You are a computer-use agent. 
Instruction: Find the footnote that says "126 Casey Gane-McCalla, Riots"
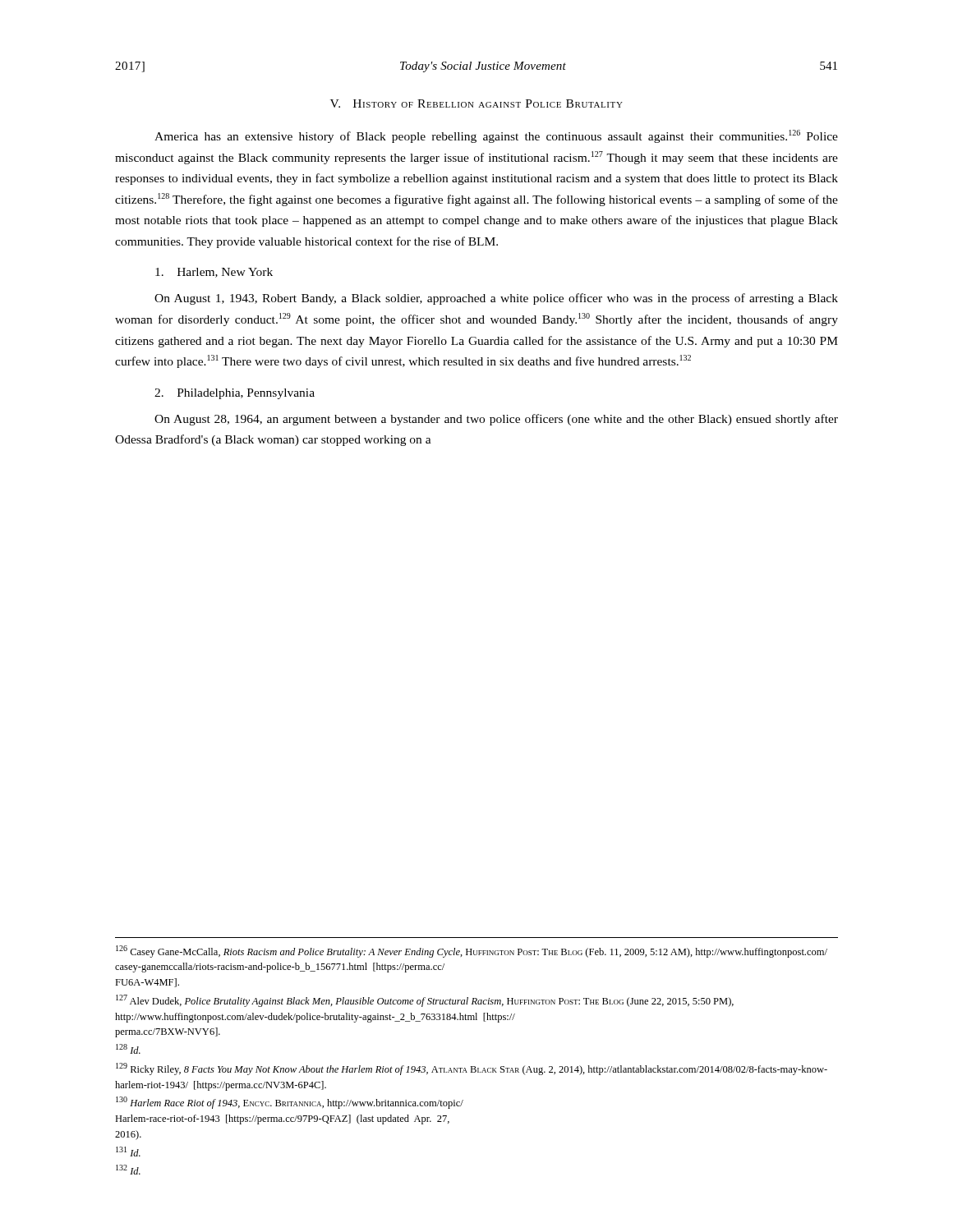(x=476, y=1061)
